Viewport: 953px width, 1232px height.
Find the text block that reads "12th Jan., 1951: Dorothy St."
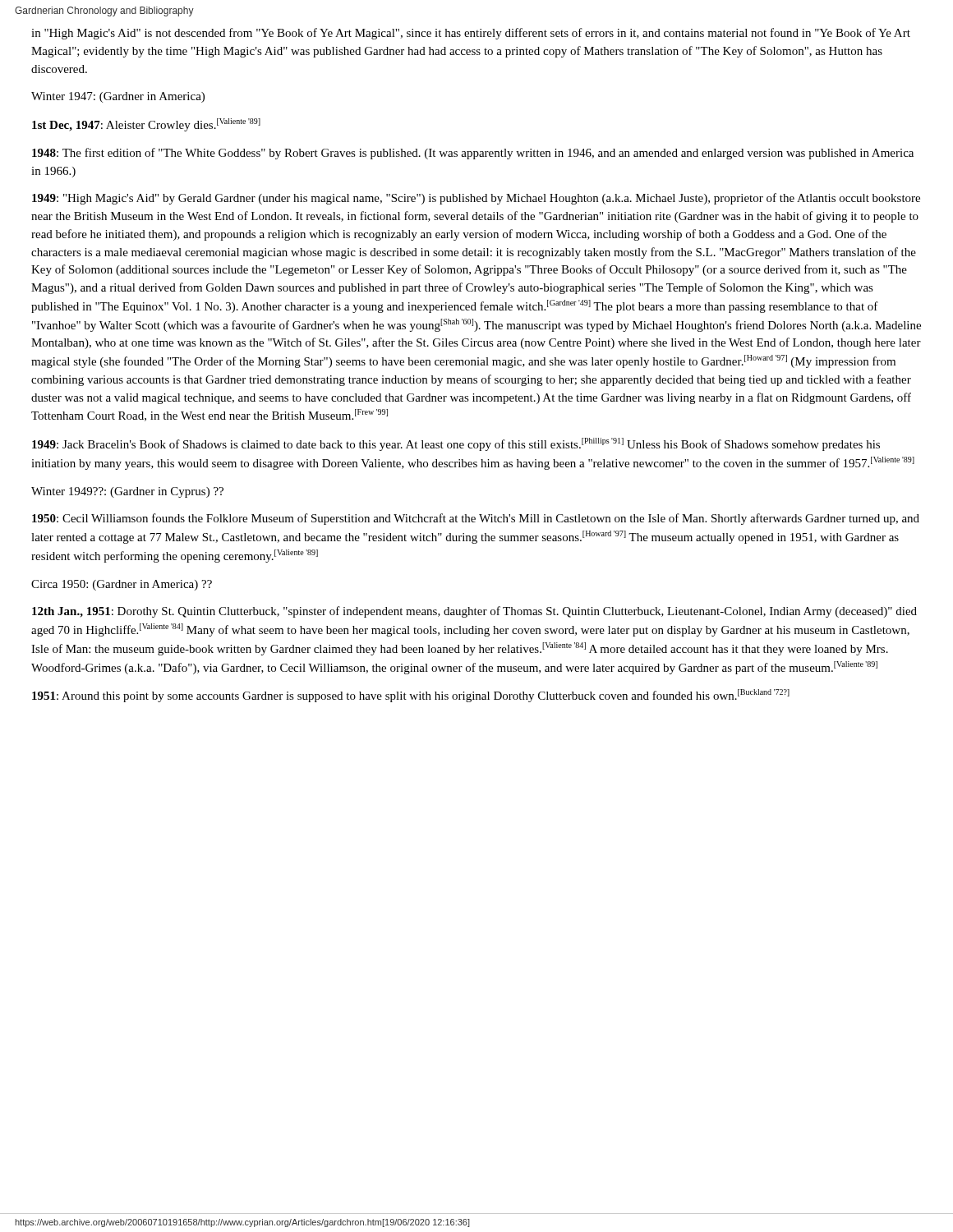click(x=474, y=639)
